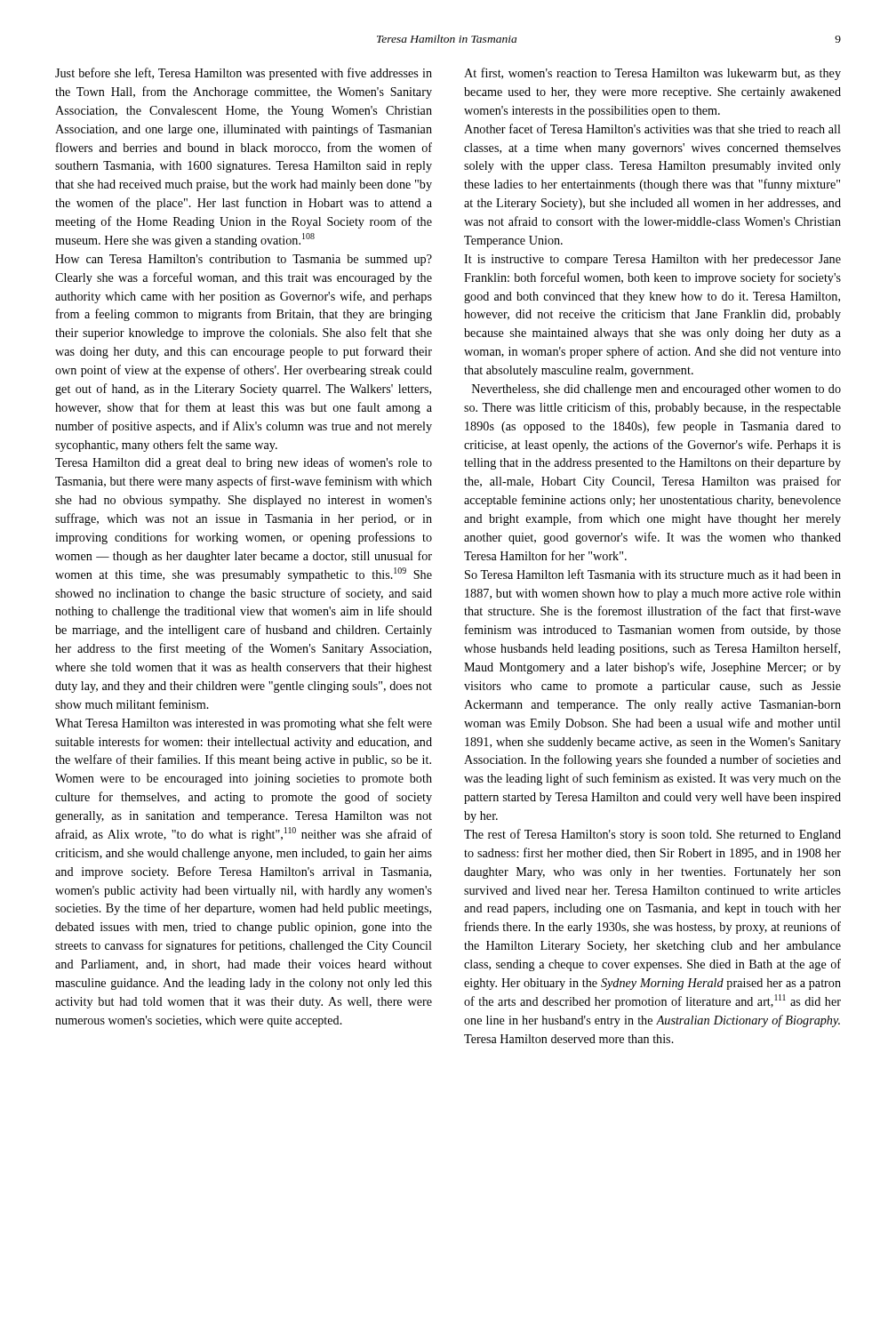The height and width of the screenshot is (1334, 896).
Task: Locate the block of text that opens with "So Teresa Hamilton left Tasmania with"
Action: click(652, 695)
